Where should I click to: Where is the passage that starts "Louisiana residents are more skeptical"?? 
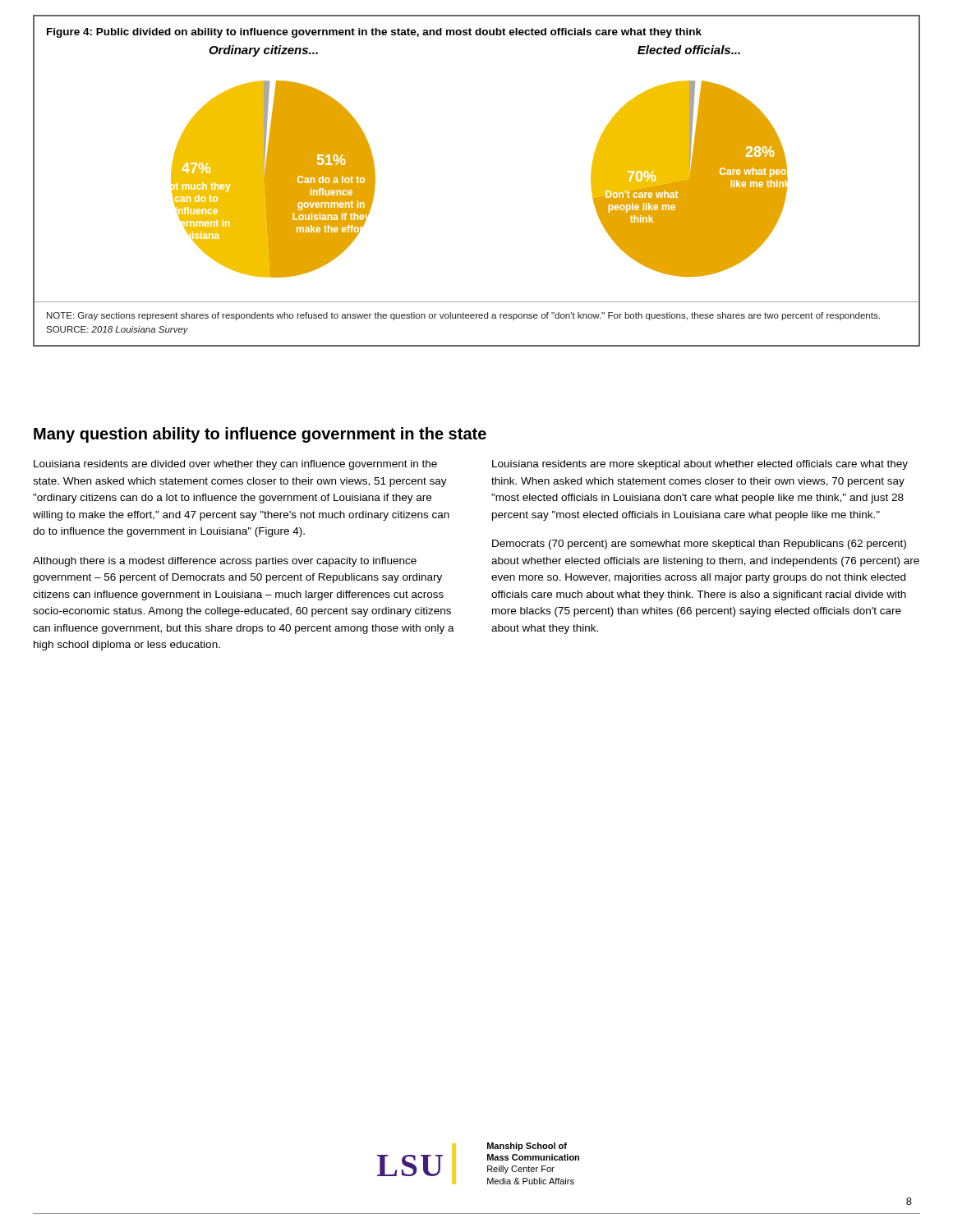click(x=700, y=489)
